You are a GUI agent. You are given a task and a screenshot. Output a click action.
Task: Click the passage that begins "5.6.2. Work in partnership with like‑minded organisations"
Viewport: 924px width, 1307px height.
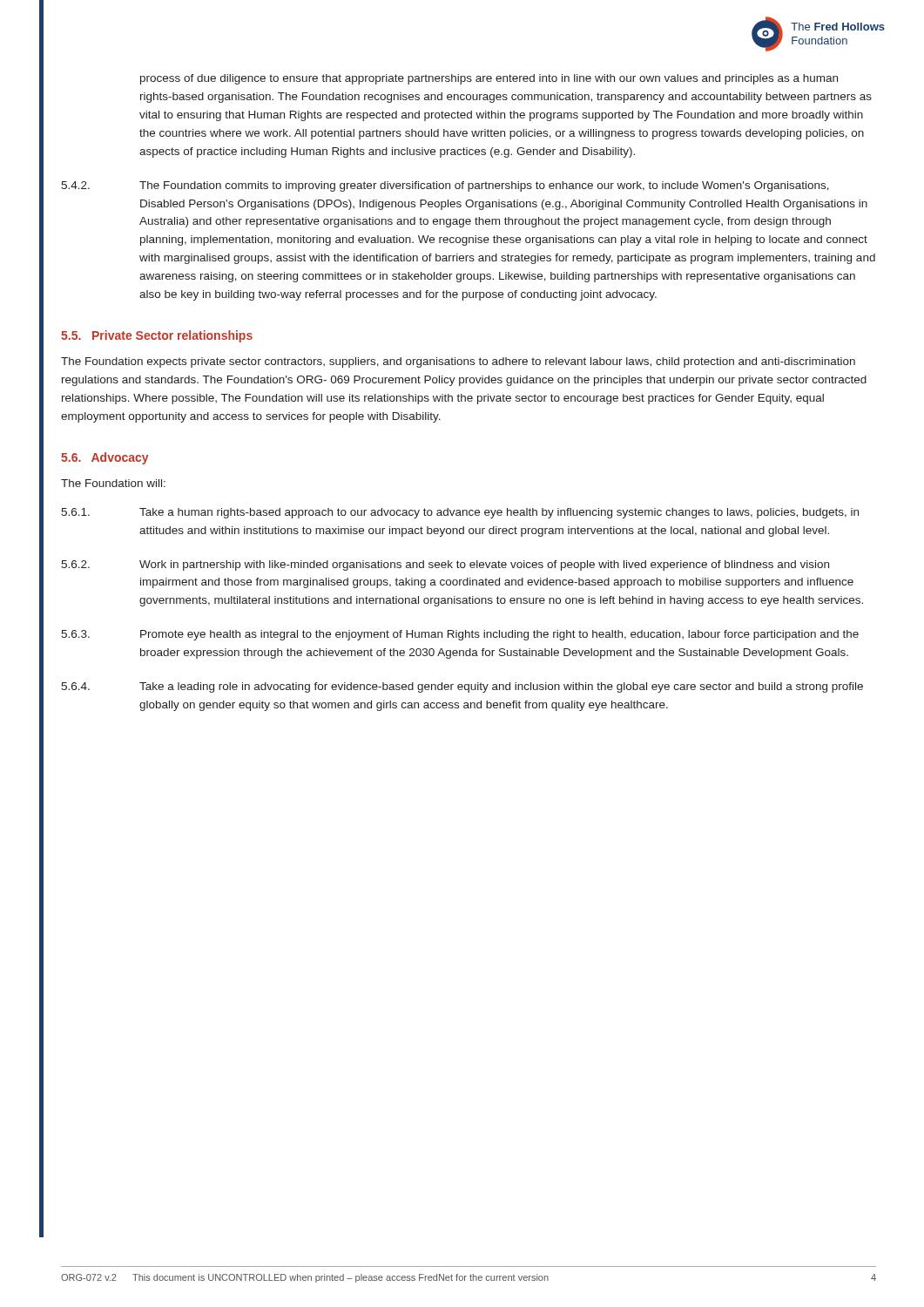469,583
